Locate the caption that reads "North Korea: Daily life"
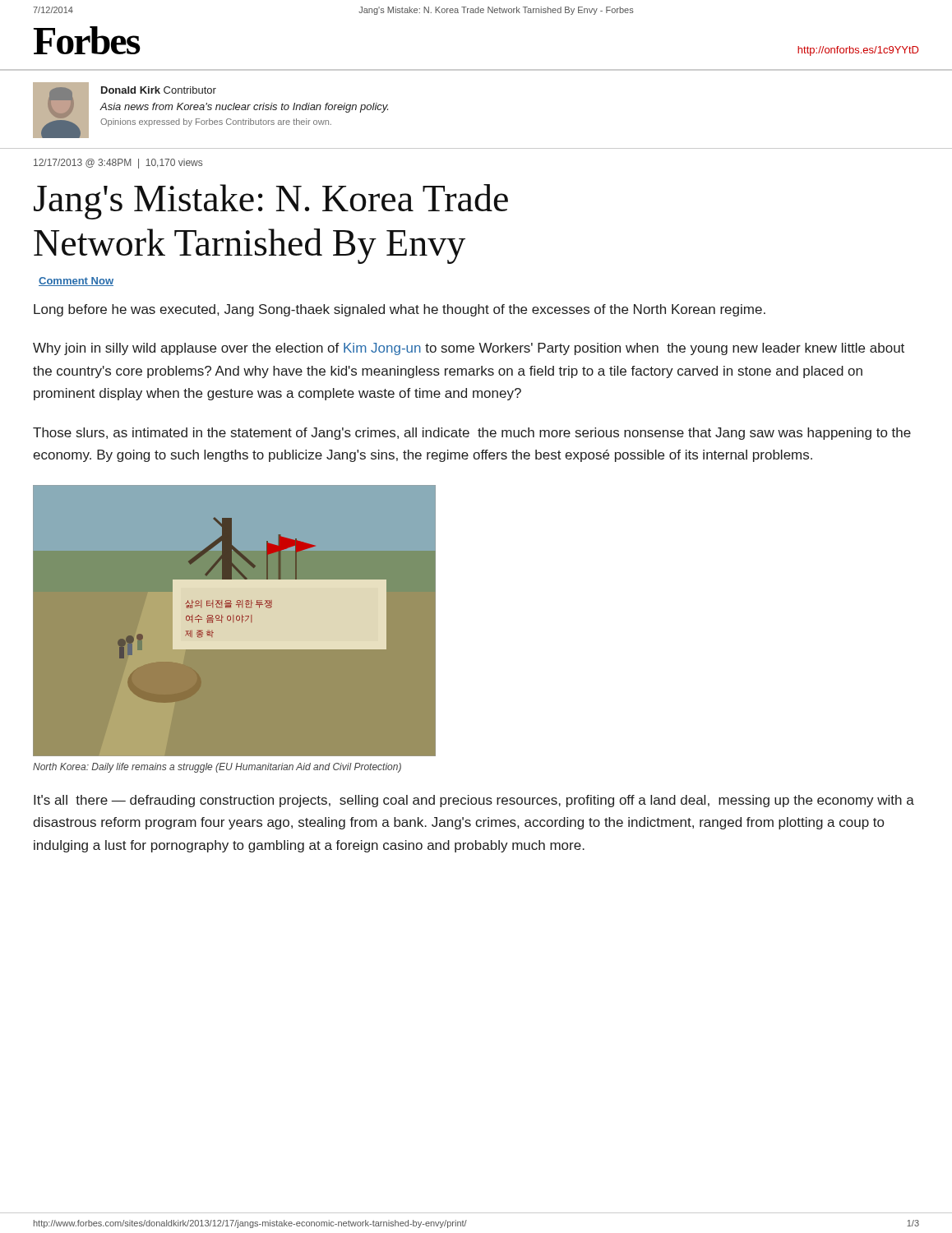 [x=217, y=767]
